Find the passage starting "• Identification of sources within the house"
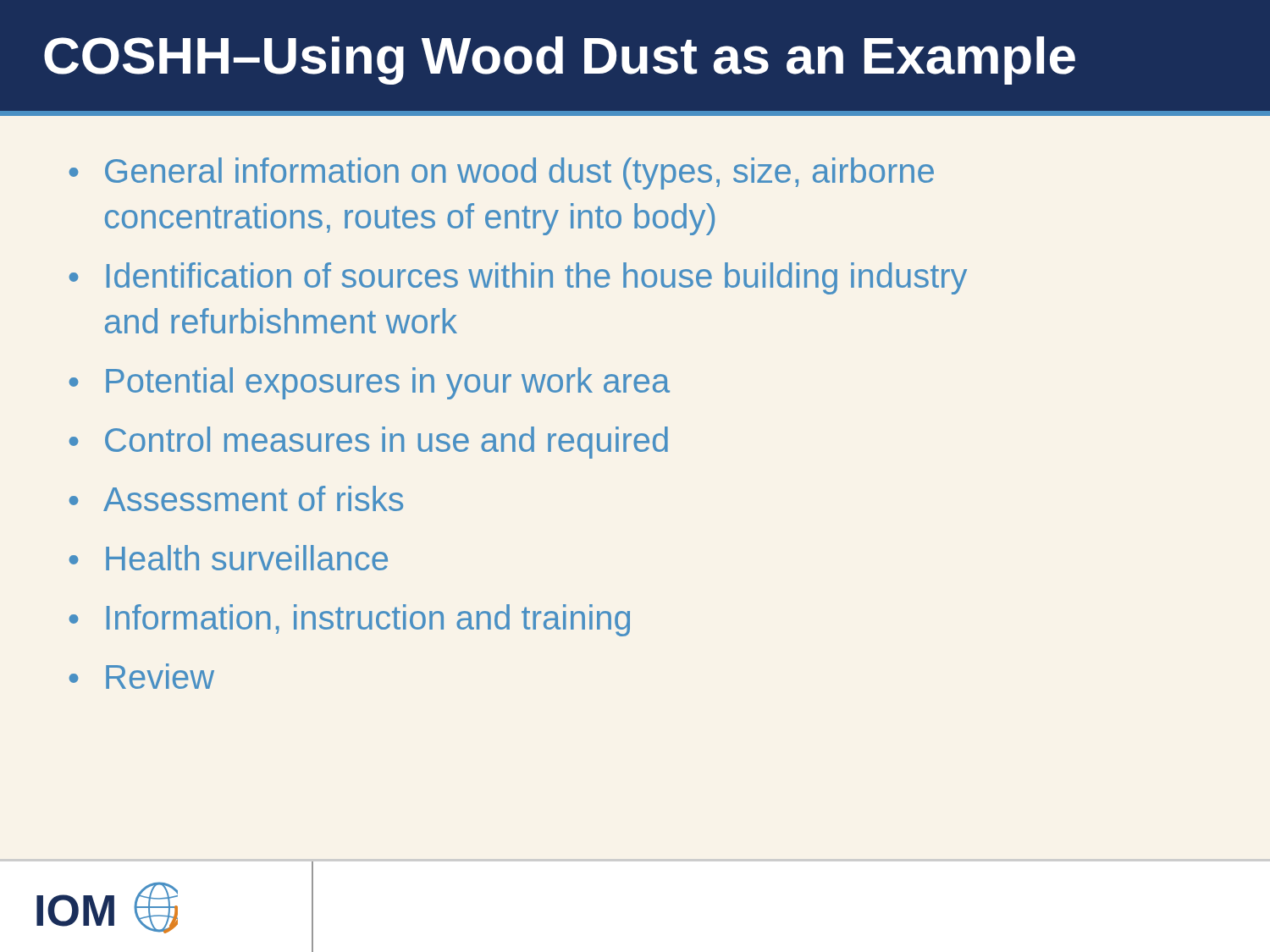Viewport: 1270px width, 952px height. click(518, 299)
